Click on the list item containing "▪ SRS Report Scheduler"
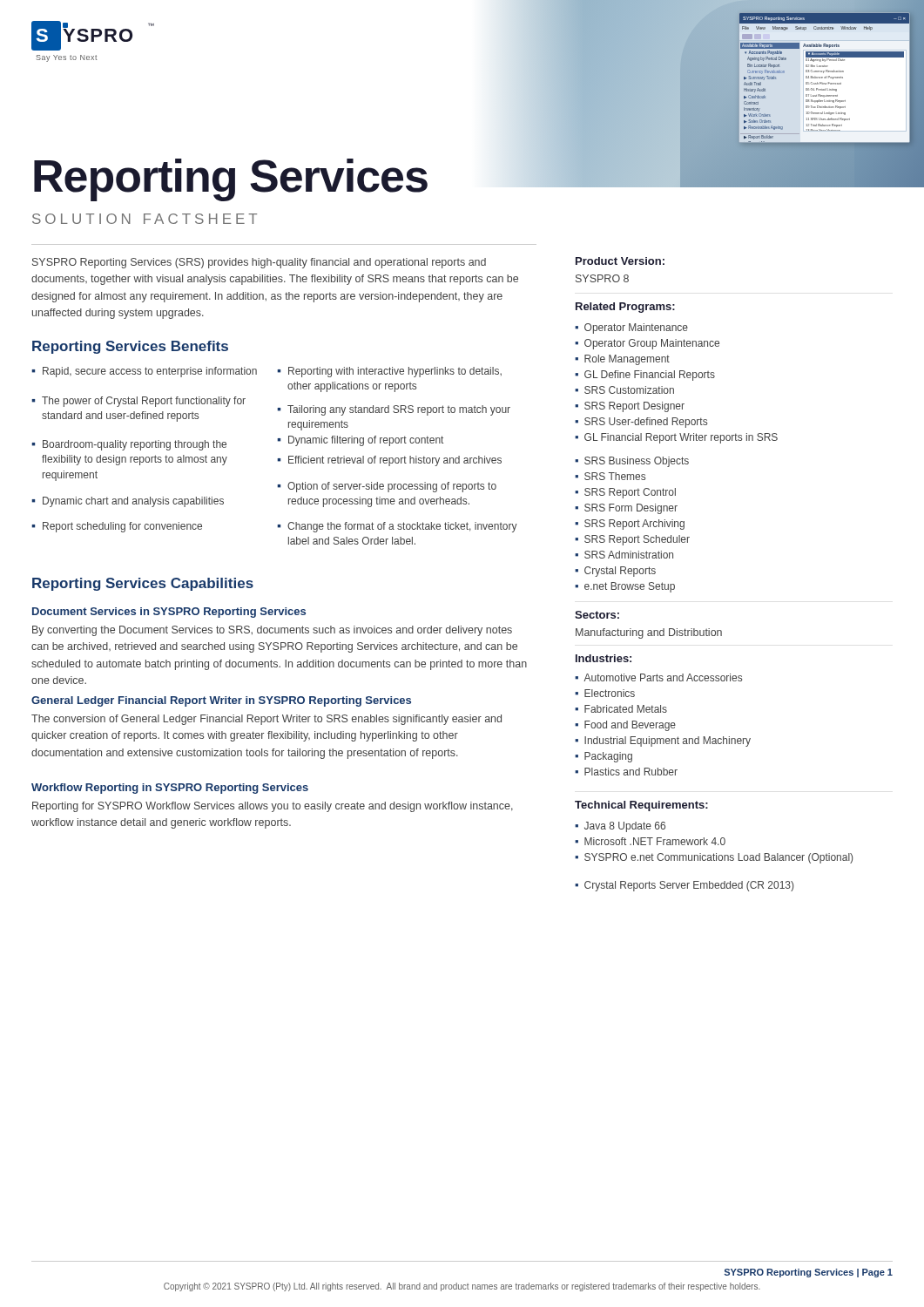Image resolution: width=924 pixels, height=1307 pixels. tap(632, 540)
